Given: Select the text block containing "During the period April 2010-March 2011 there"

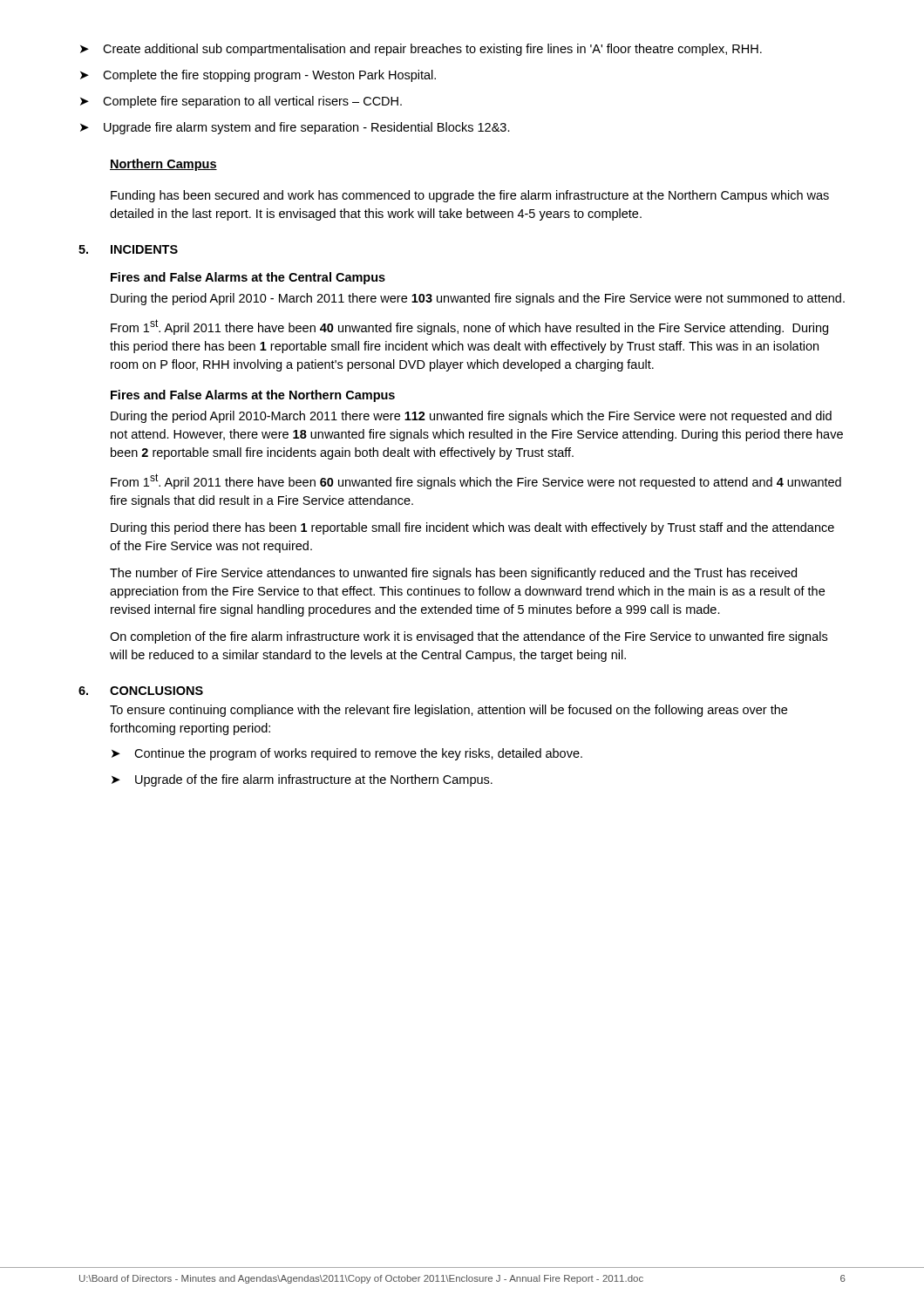Looking at the screenshot, I should (477, 434).
